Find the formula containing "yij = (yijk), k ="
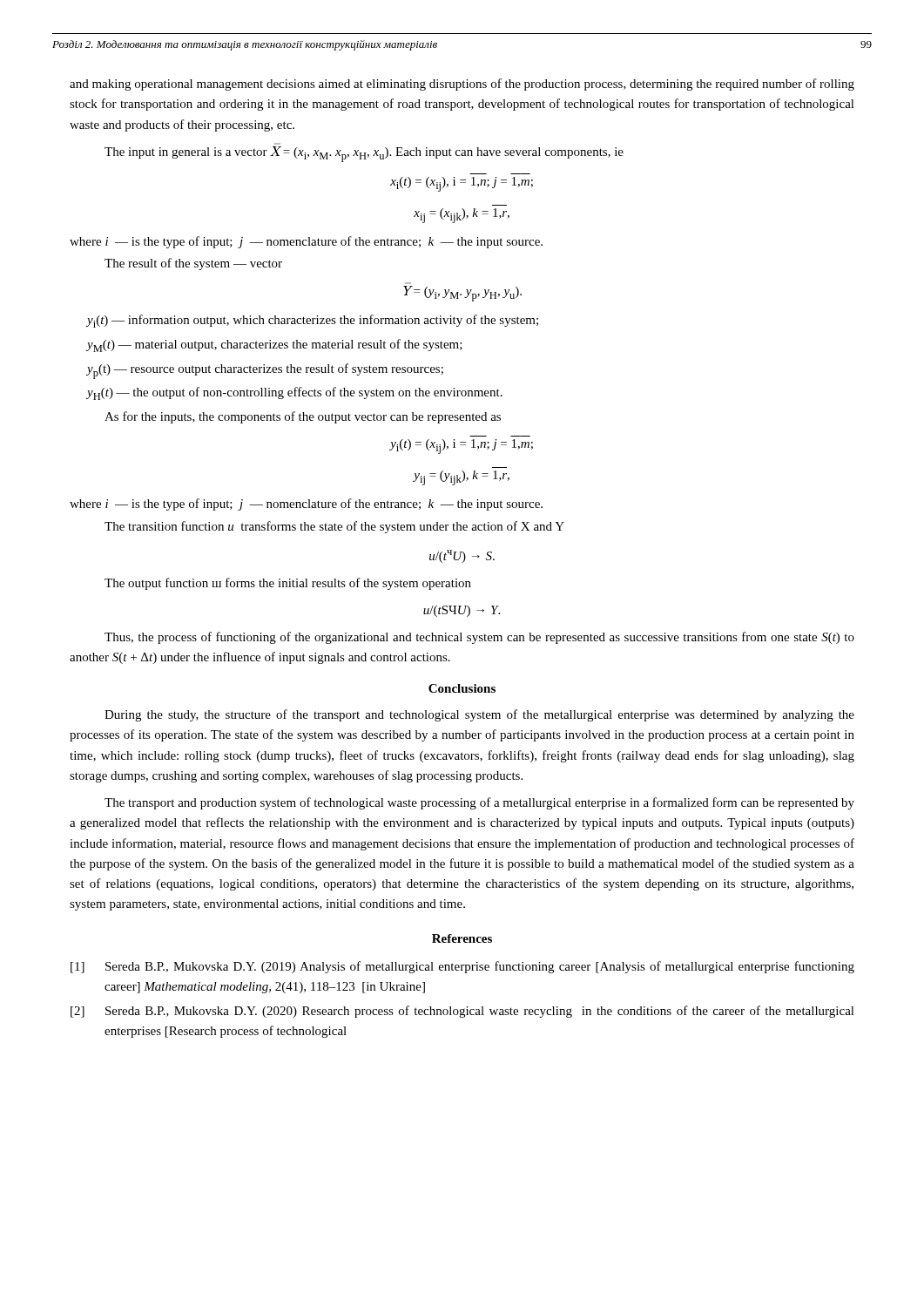924x1307 pixels. tap(462, 476)
